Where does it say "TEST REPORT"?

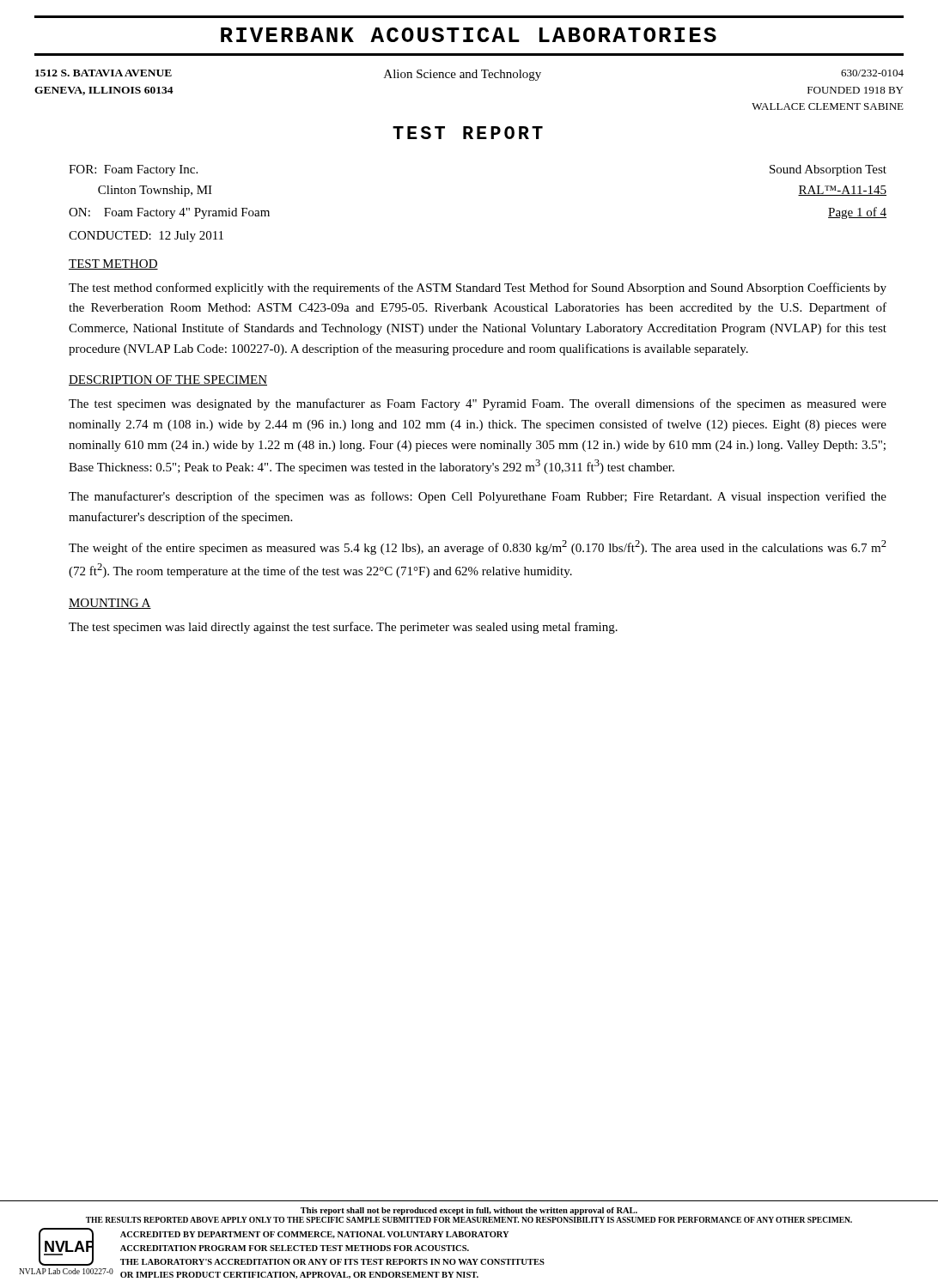click(469, 134)
